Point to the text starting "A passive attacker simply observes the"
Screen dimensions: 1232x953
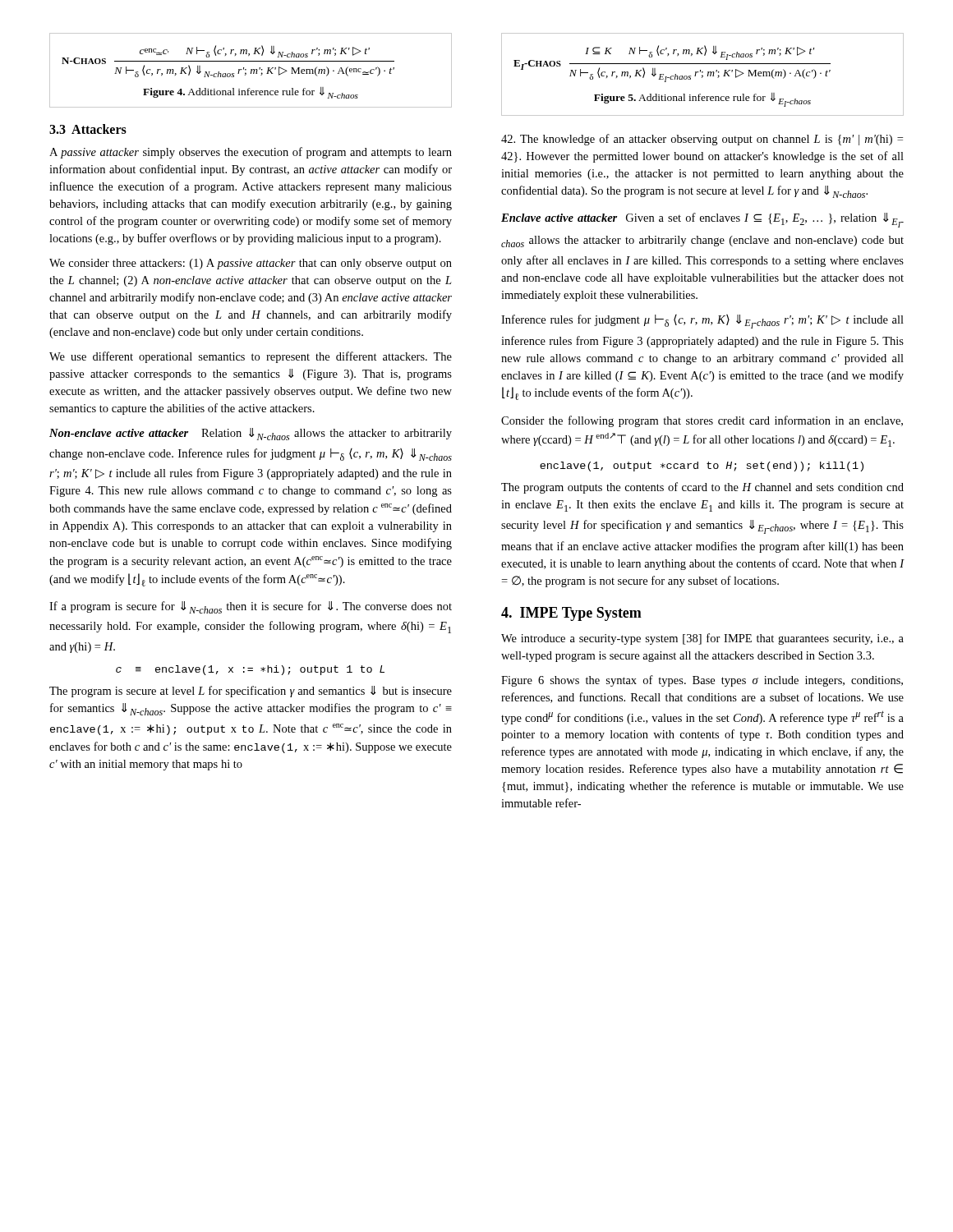coord(251,195)
